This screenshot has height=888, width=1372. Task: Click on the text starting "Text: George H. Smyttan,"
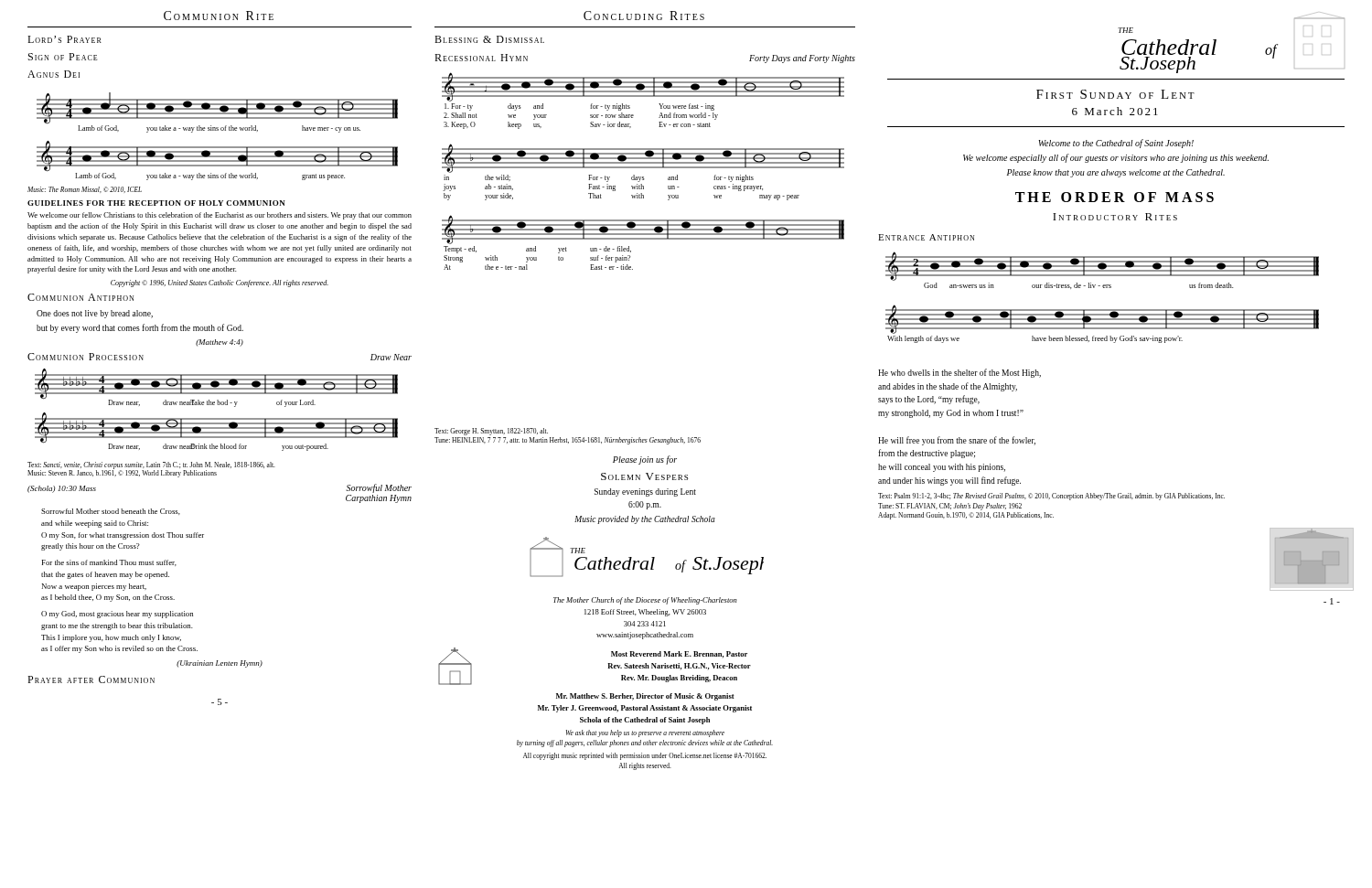[x=568, y=436]
